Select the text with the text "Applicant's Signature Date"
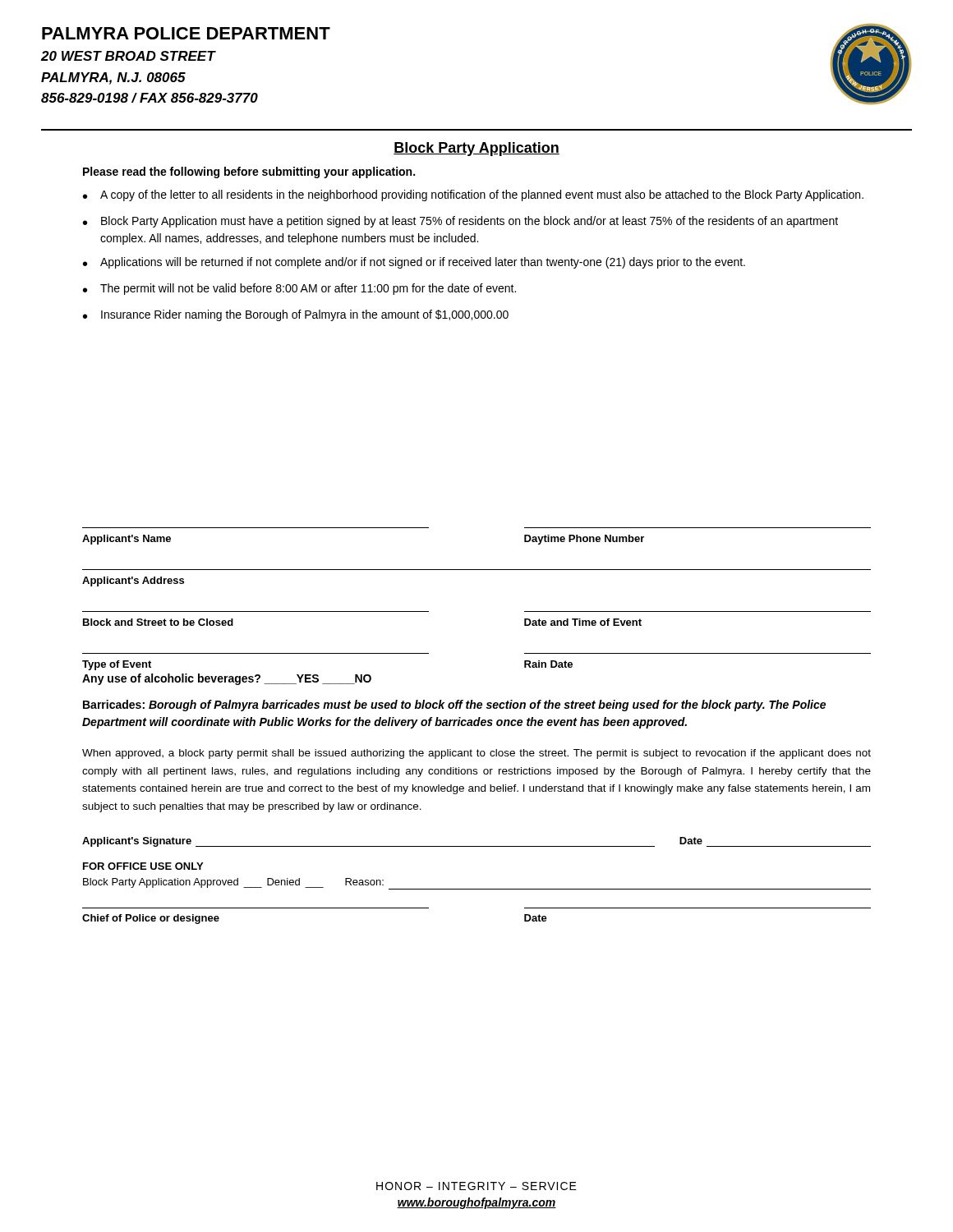953x1232 pixels. tap(476, 839)
